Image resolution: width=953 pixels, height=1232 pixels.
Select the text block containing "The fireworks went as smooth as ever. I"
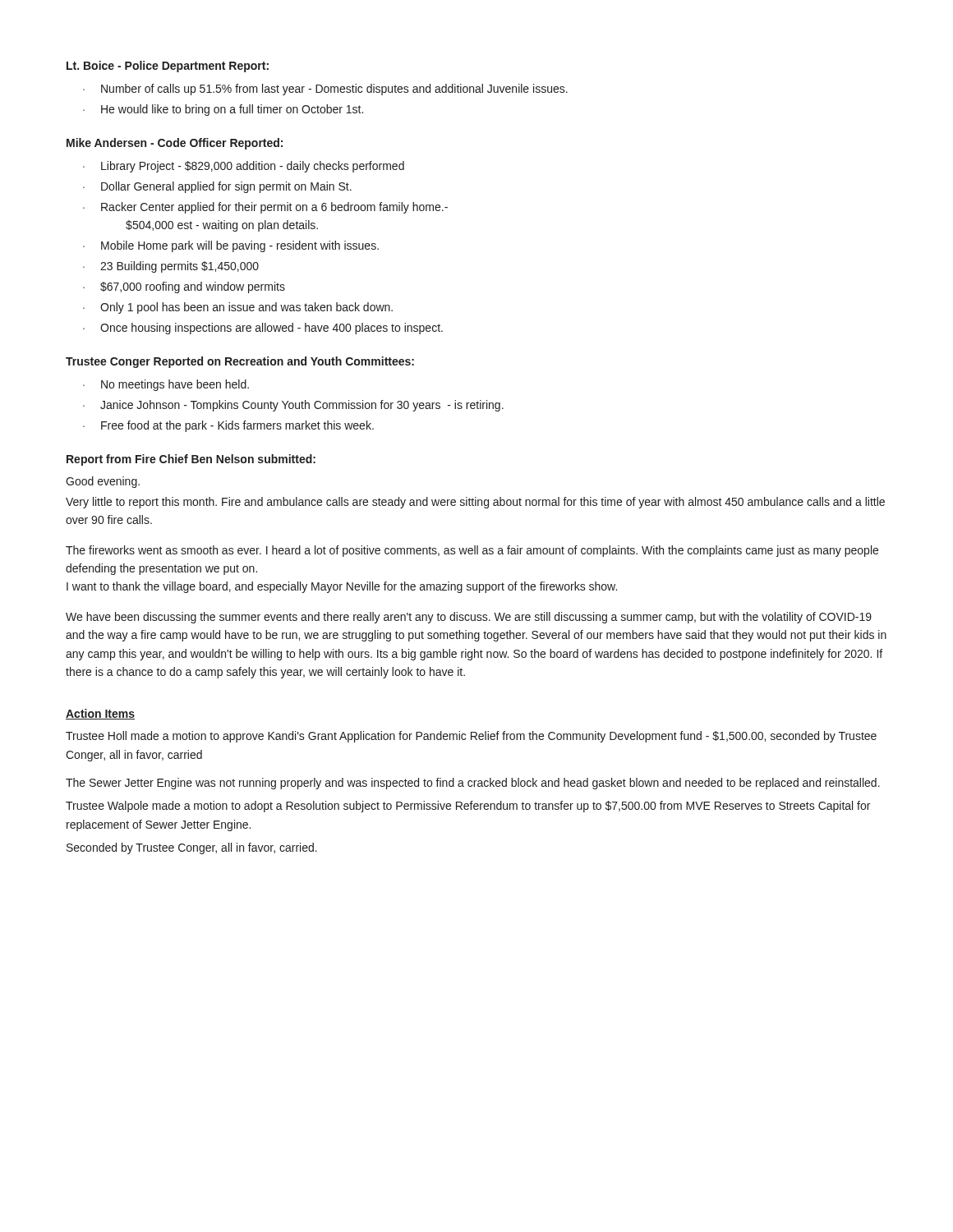coord(472,551)
